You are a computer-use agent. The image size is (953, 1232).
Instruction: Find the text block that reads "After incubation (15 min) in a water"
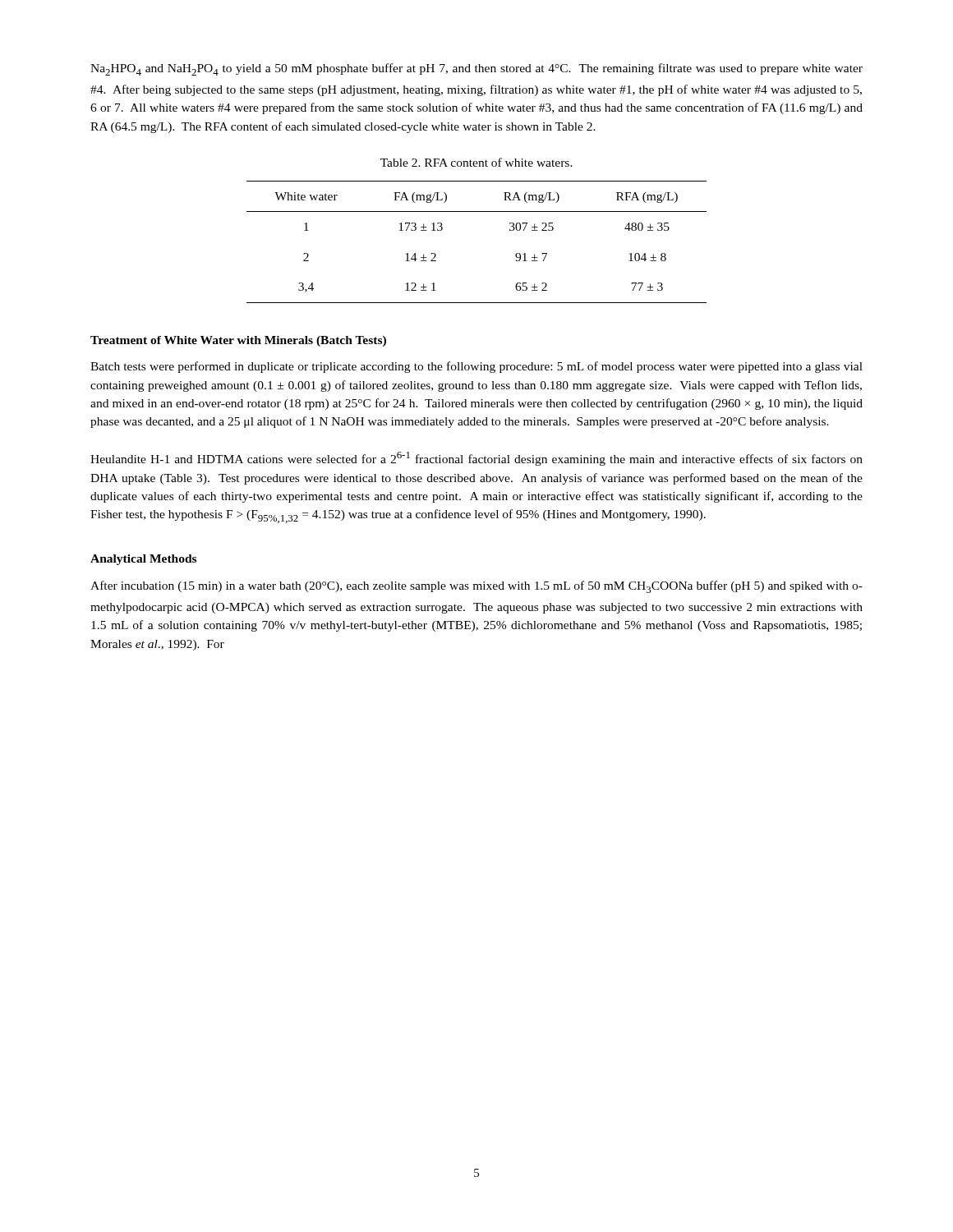476,614
